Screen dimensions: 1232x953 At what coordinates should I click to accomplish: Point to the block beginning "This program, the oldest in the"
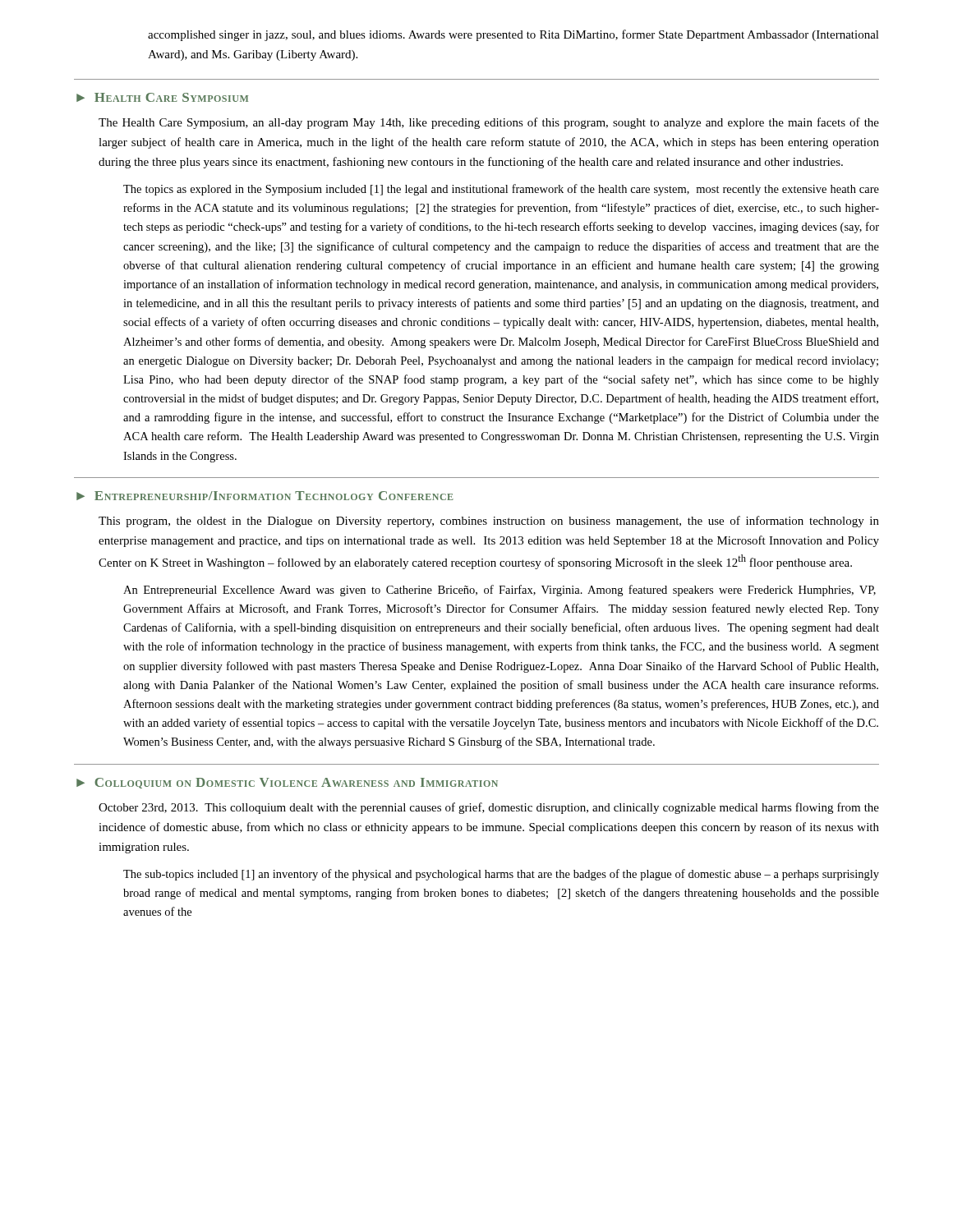(489, 542)
